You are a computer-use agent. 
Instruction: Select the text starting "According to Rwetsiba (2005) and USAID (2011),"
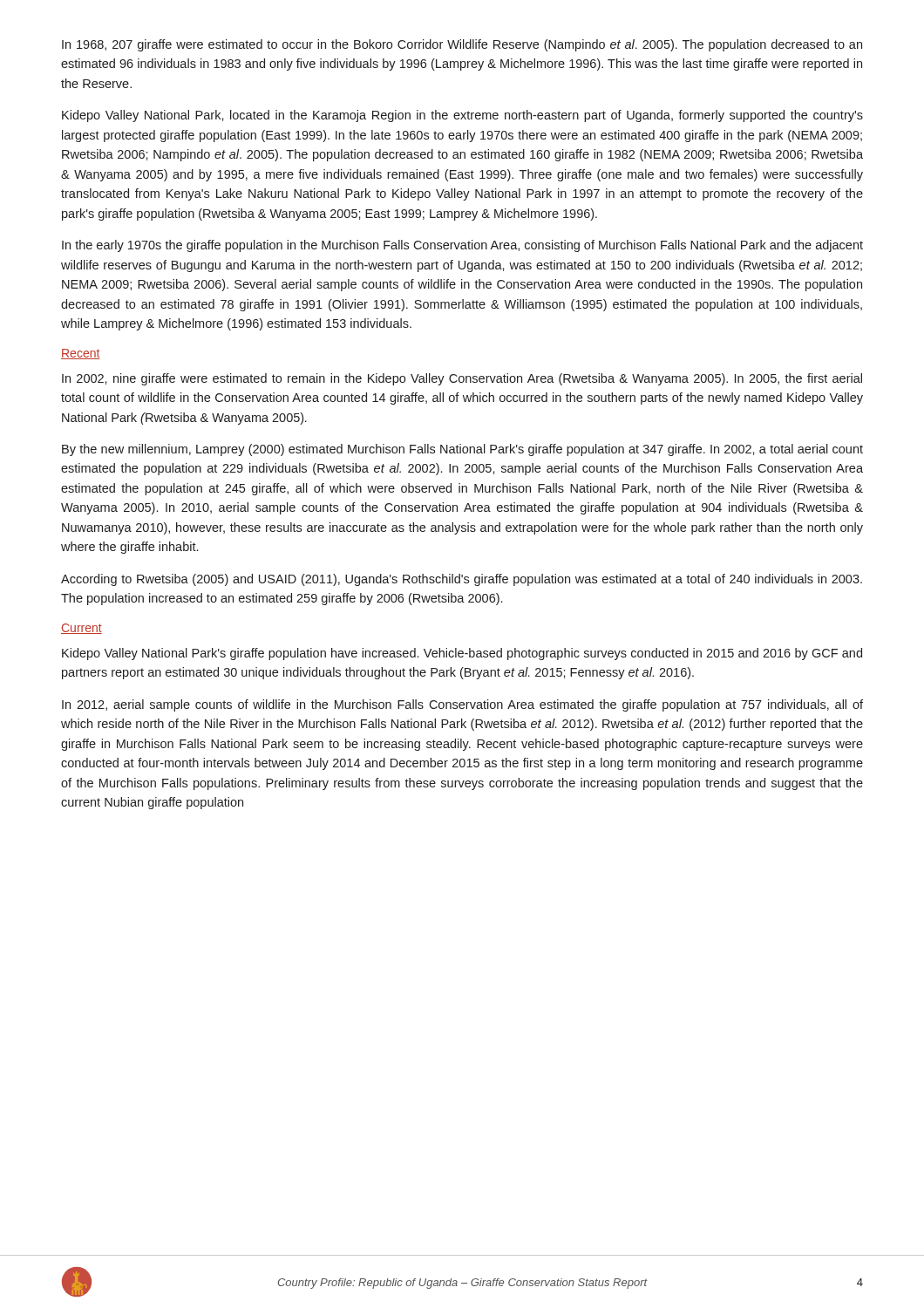point(462,589)
